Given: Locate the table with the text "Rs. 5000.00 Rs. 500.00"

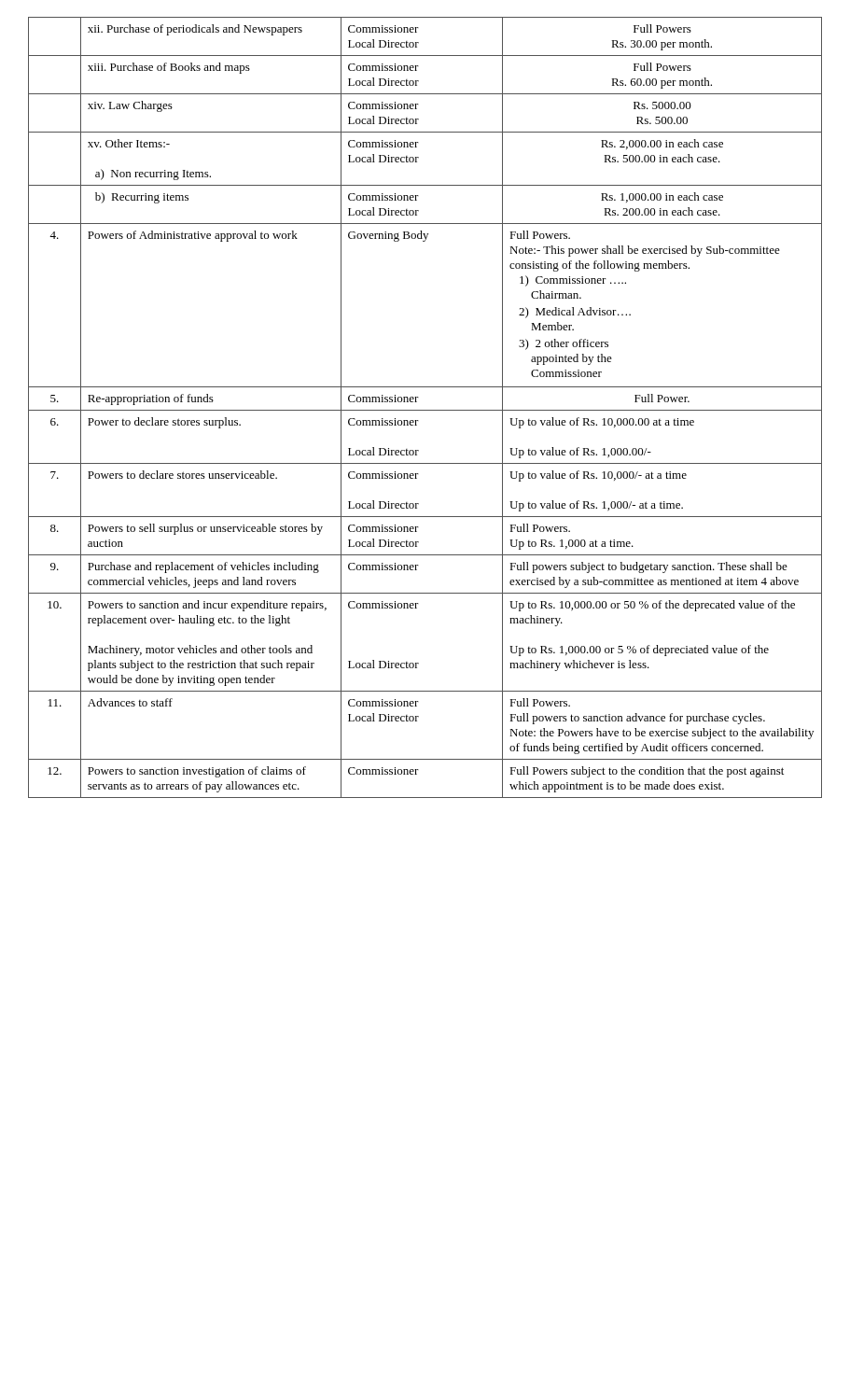Looking at the screenshot, I should point(425,407).
